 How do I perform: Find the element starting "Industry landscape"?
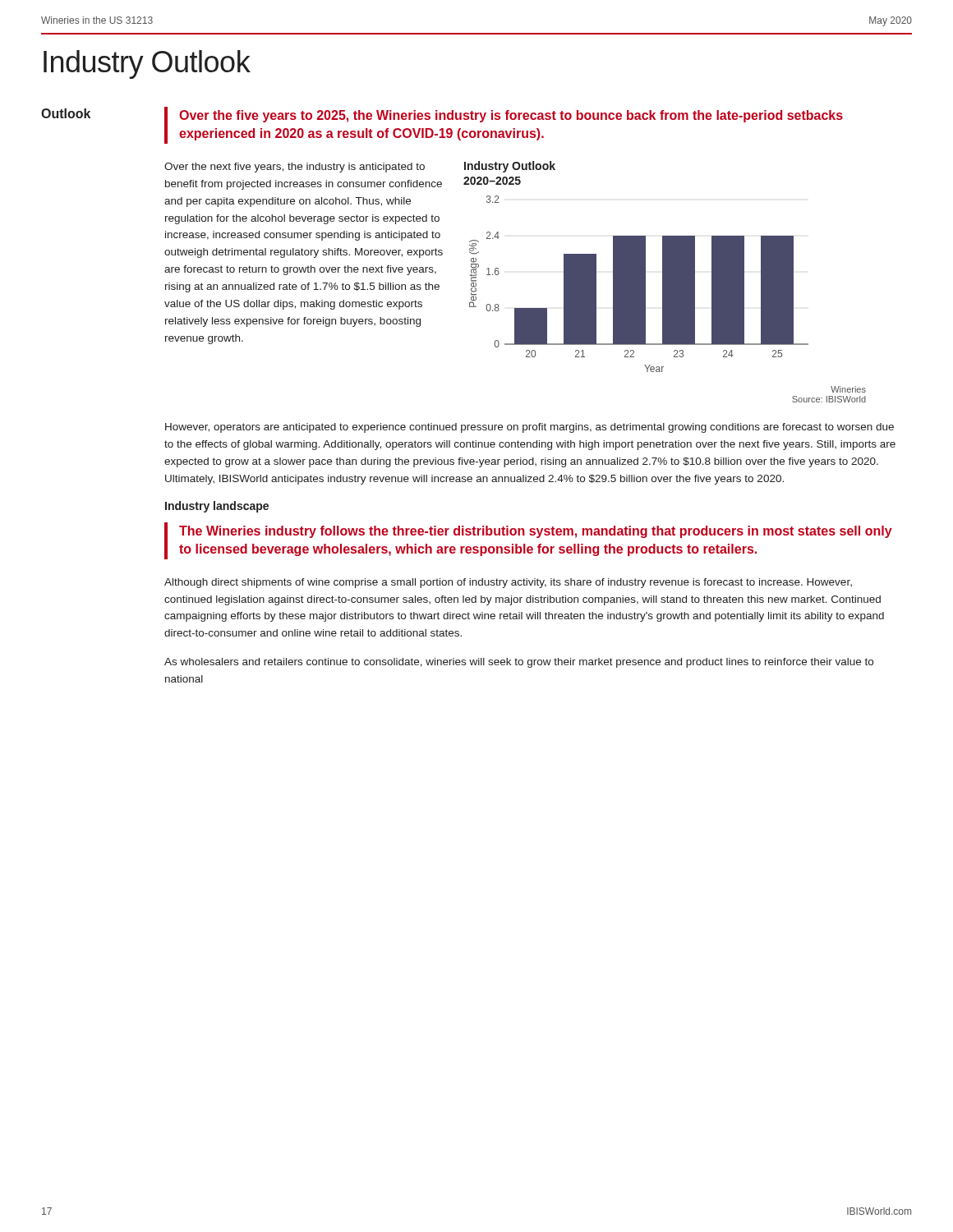[x=217, y=506]
